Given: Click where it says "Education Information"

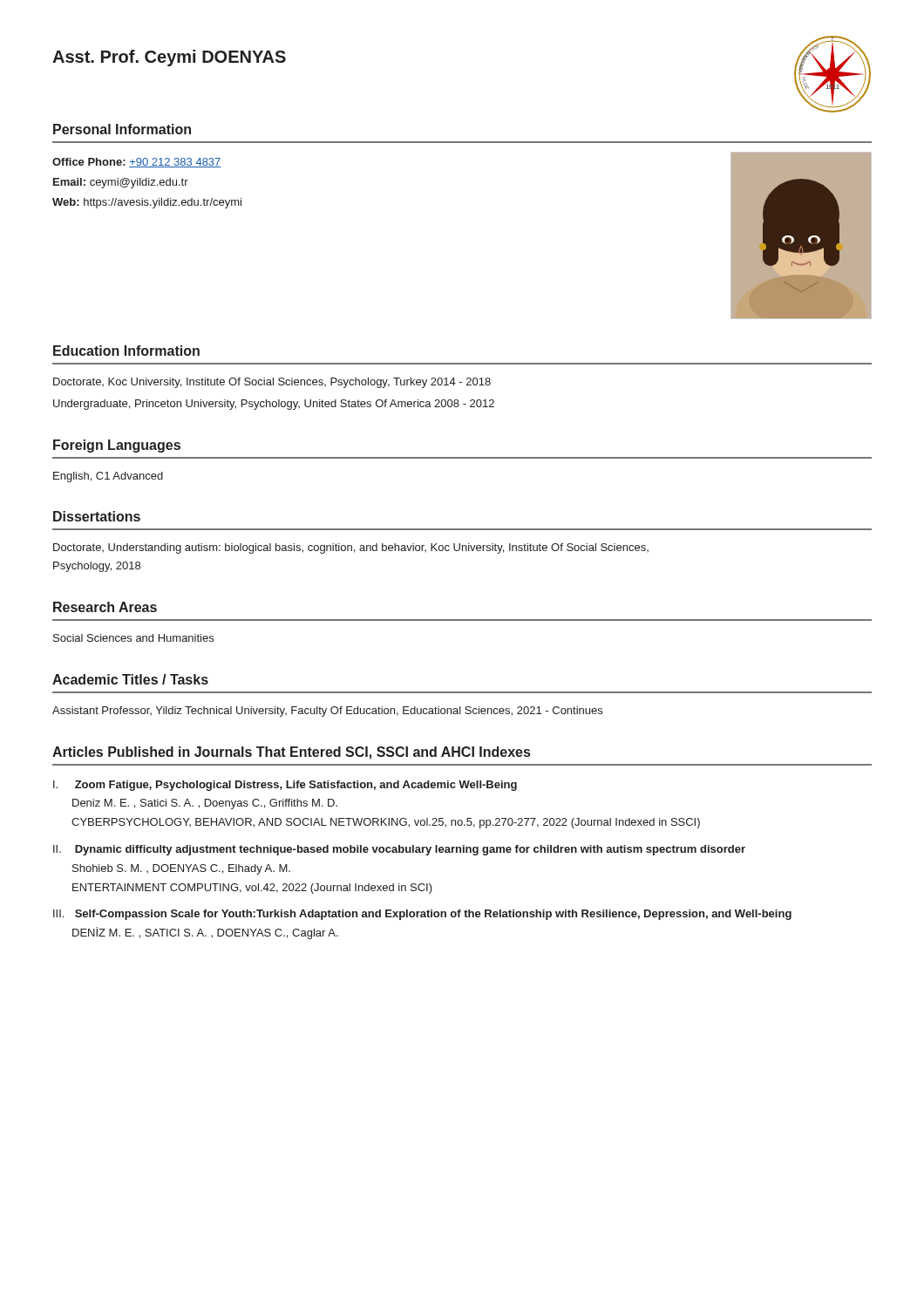Looking at the screenshot, I should pos(126,351).
